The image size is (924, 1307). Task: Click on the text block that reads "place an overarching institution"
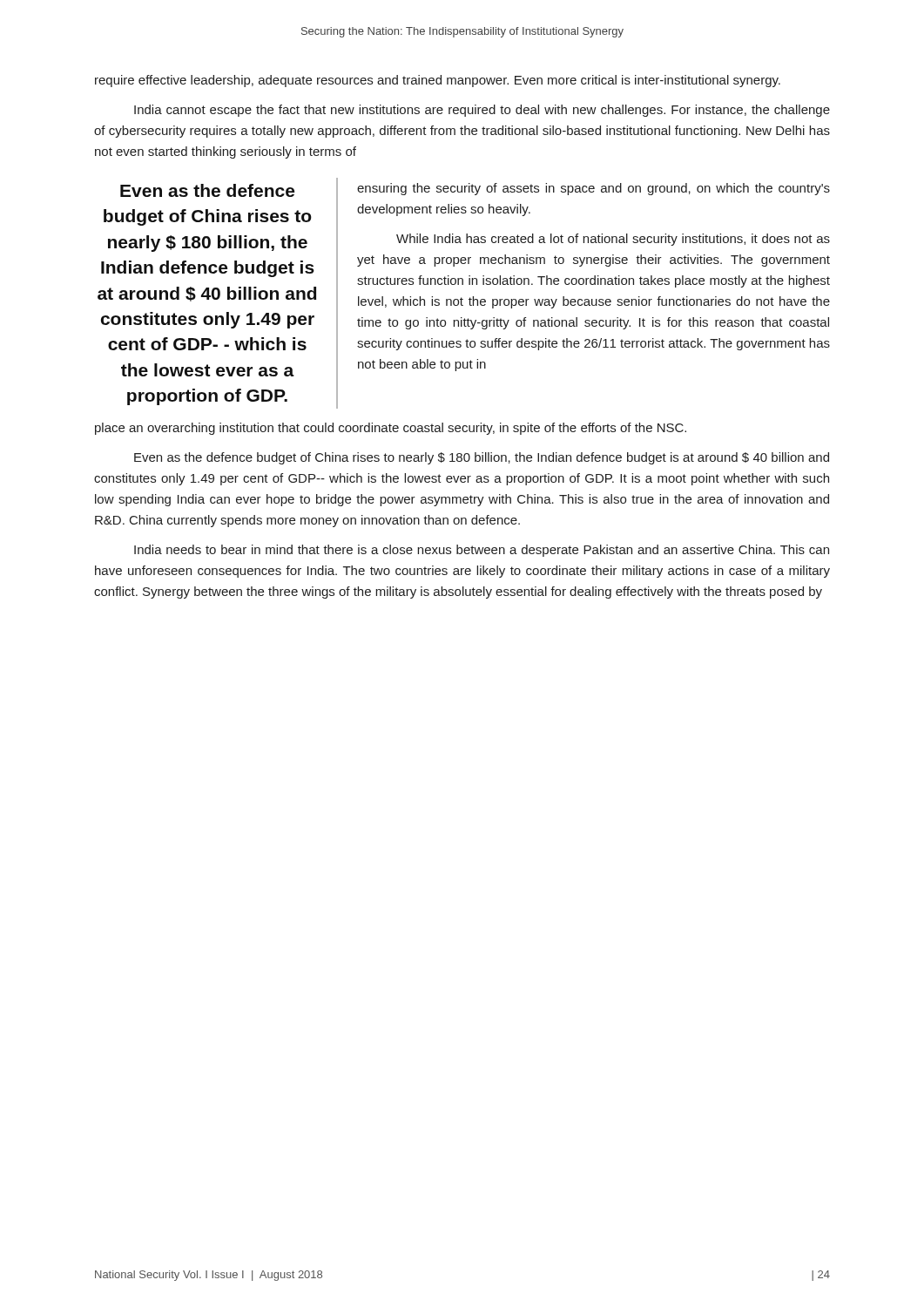tap(462, 509)
